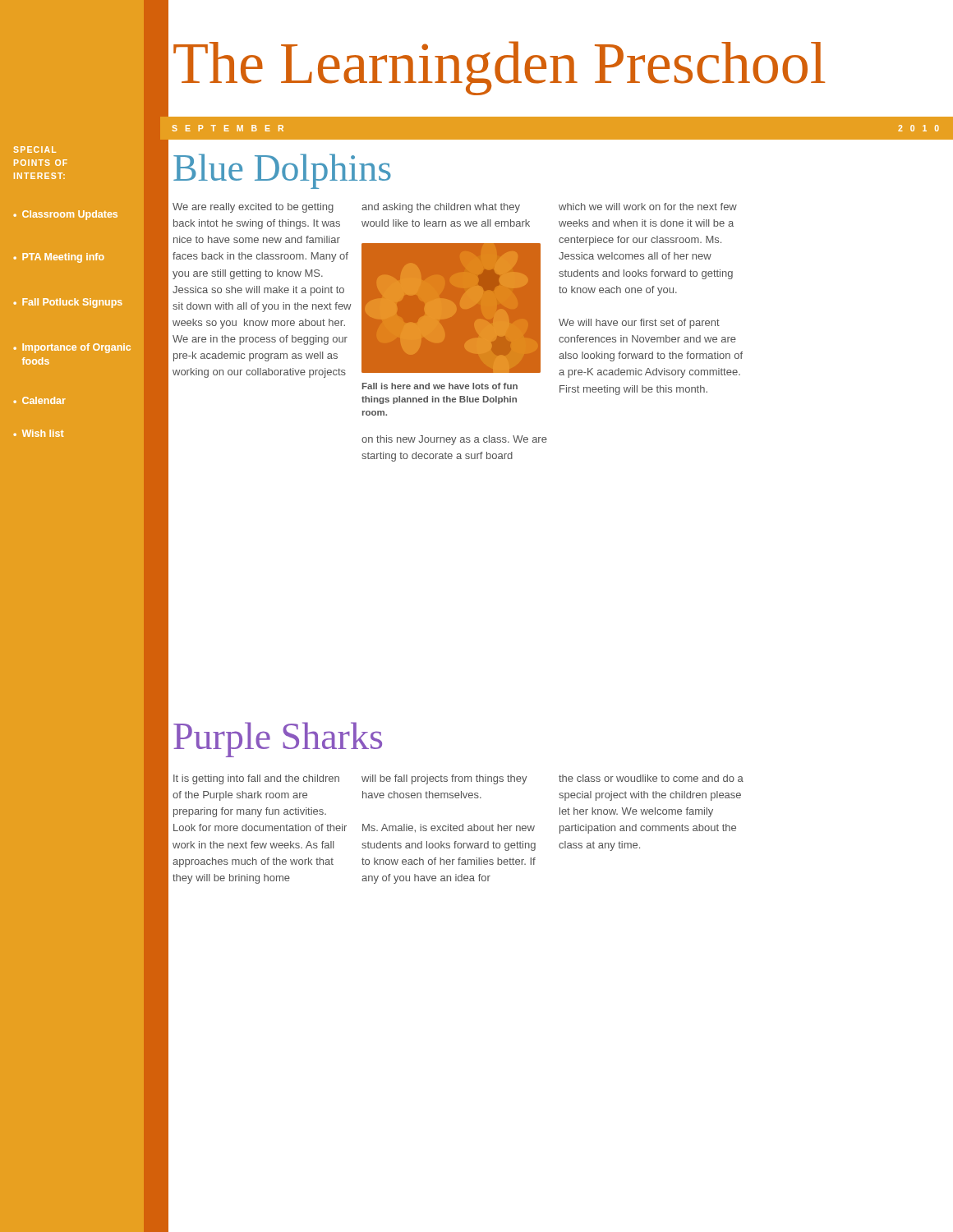Find the section header that reads "SPECIALPOINTS OFINTEREST:"
Viewport: 953px width, 1232px height.
click(x=41, y=162)
